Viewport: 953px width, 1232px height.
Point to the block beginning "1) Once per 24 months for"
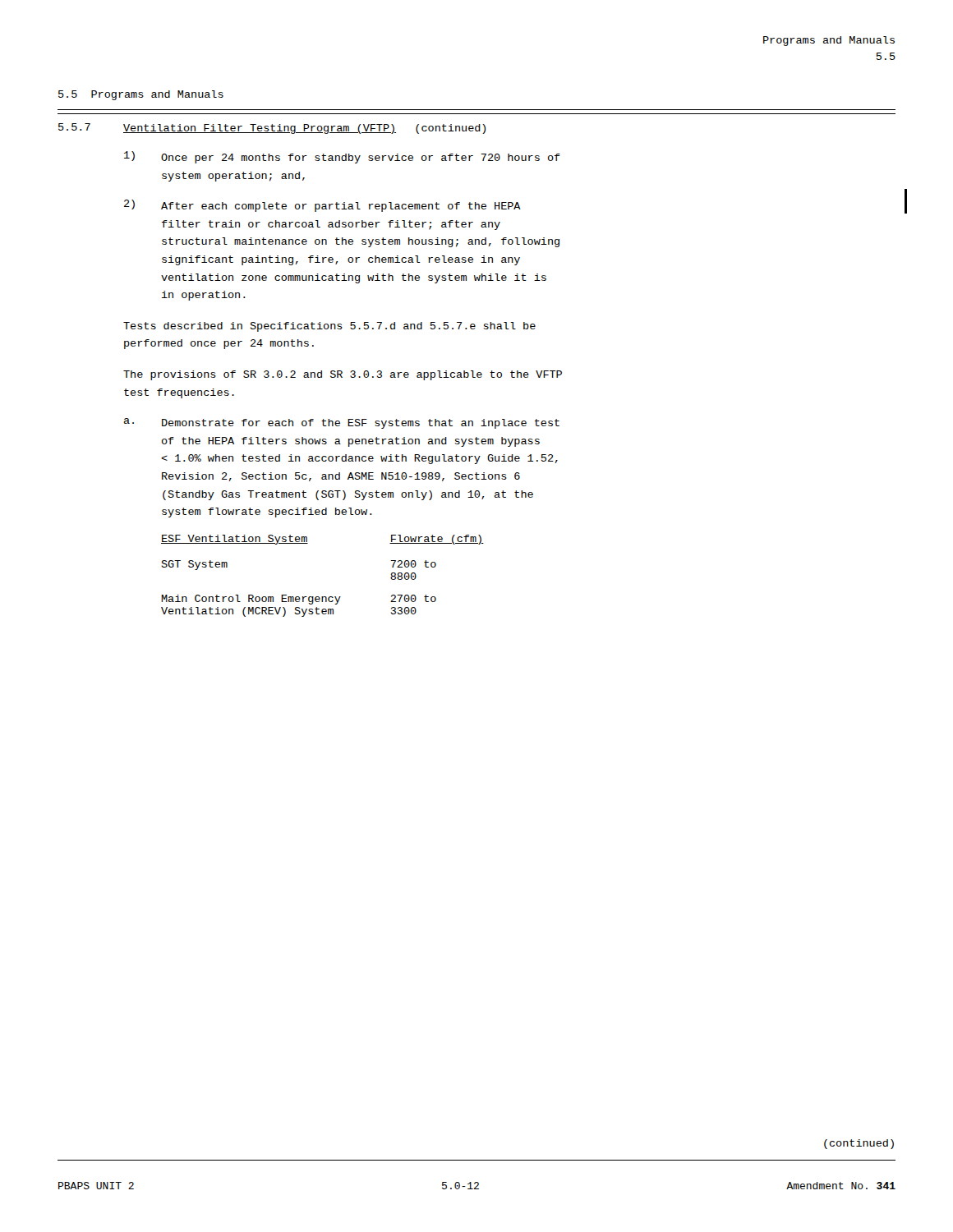[342, 167]
